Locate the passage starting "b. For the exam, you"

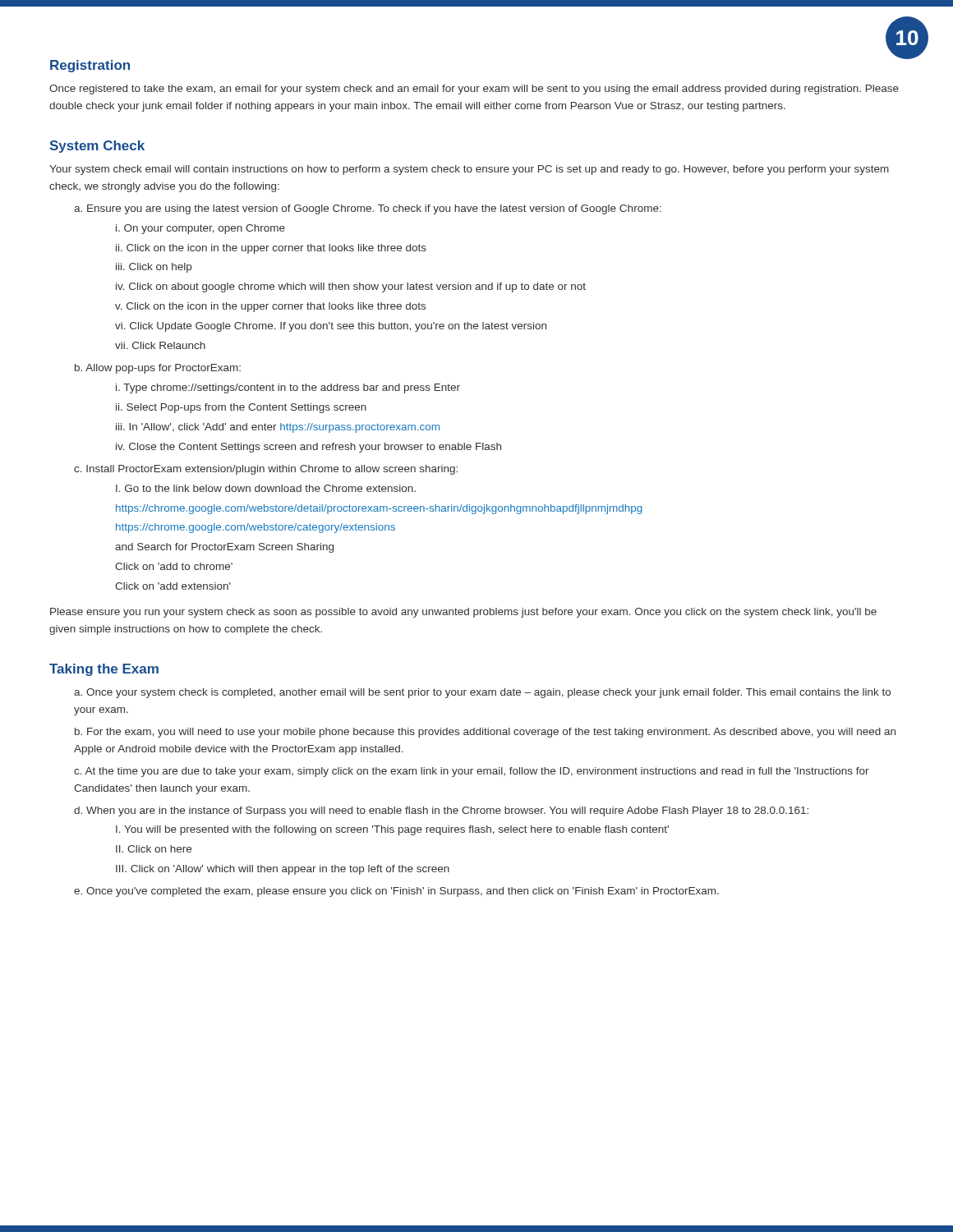point(485,740)
